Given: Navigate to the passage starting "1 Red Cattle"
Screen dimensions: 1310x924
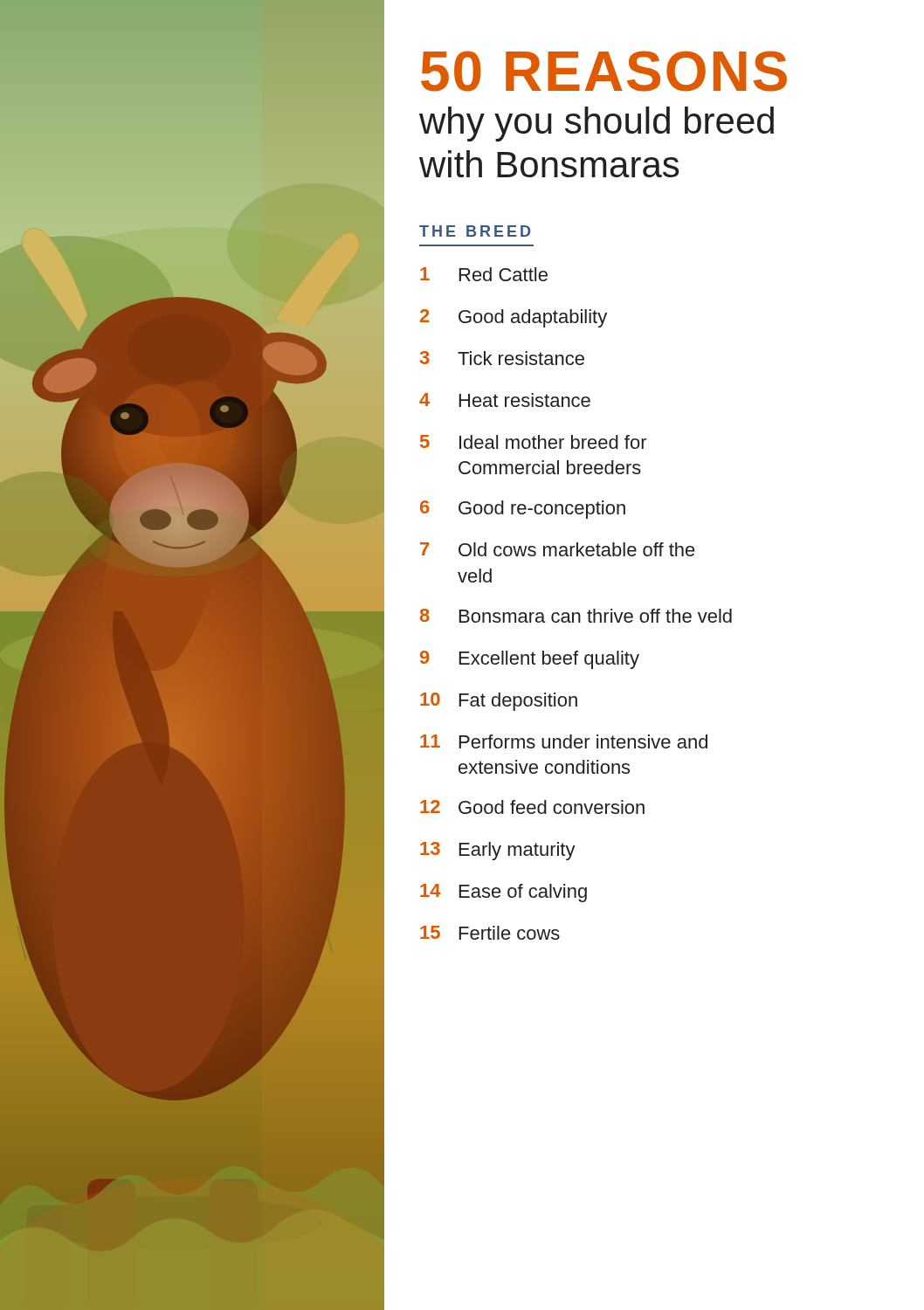Looking at the screenshot, I should point(484,275).
